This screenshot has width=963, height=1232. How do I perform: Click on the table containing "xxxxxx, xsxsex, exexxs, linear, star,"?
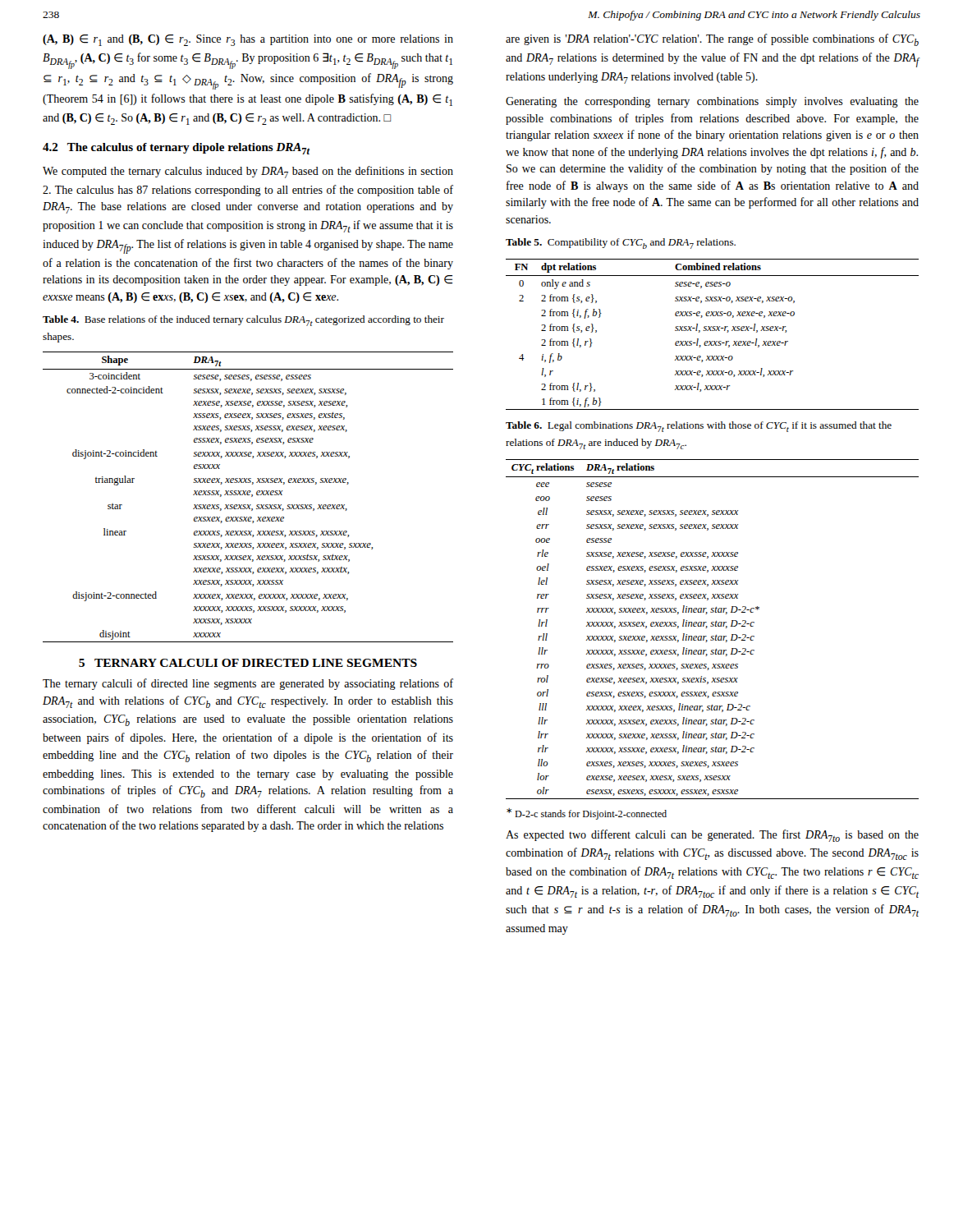(712, 629)
